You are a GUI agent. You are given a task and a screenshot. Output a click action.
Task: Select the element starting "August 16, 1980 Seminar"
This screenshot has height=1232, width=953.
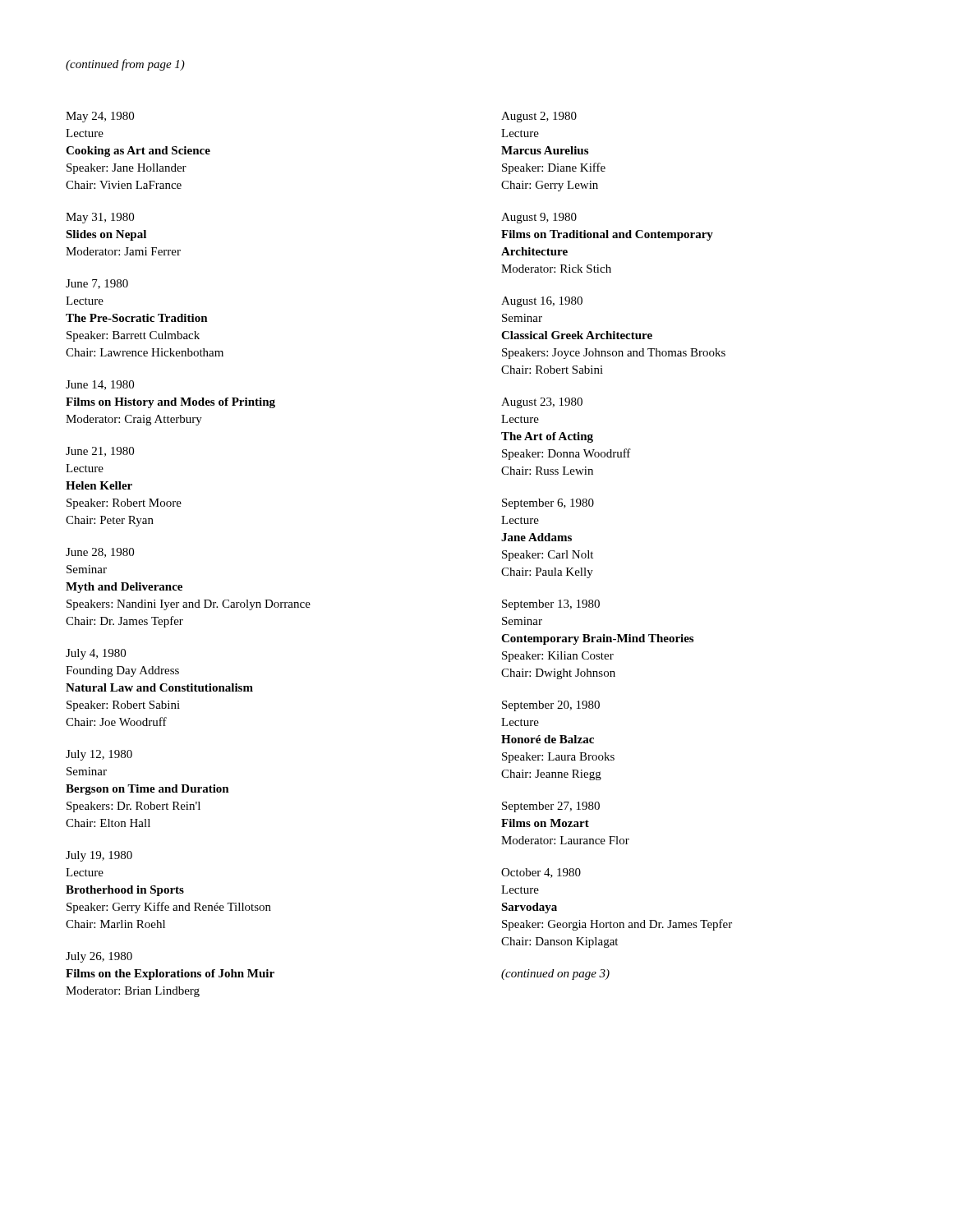pyautogui.click(x=542, y=302)
